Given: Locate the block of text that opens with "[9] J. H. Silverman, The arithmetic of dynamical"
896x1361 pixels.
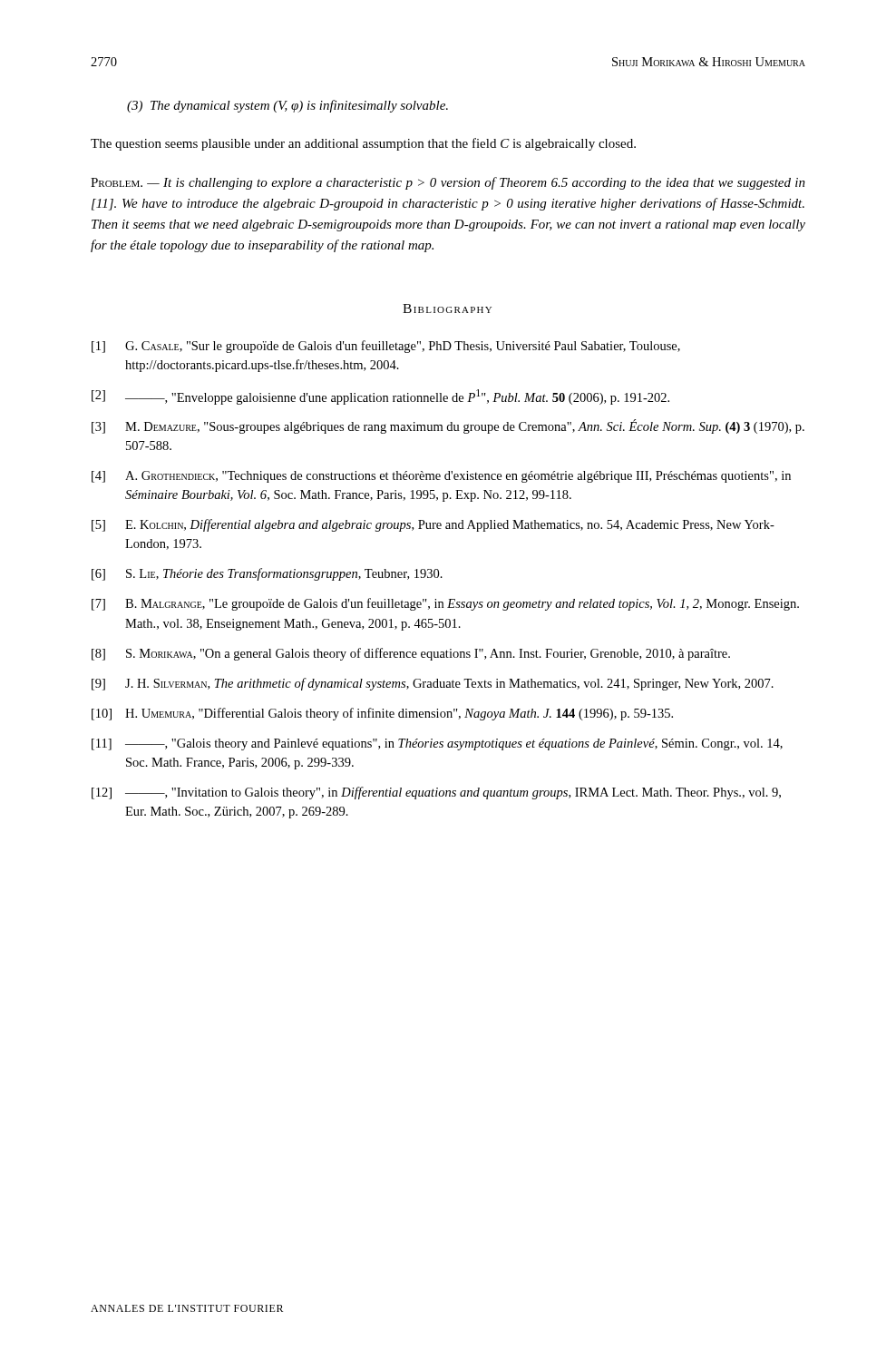Looking at the screenshot, I should 448,683.
